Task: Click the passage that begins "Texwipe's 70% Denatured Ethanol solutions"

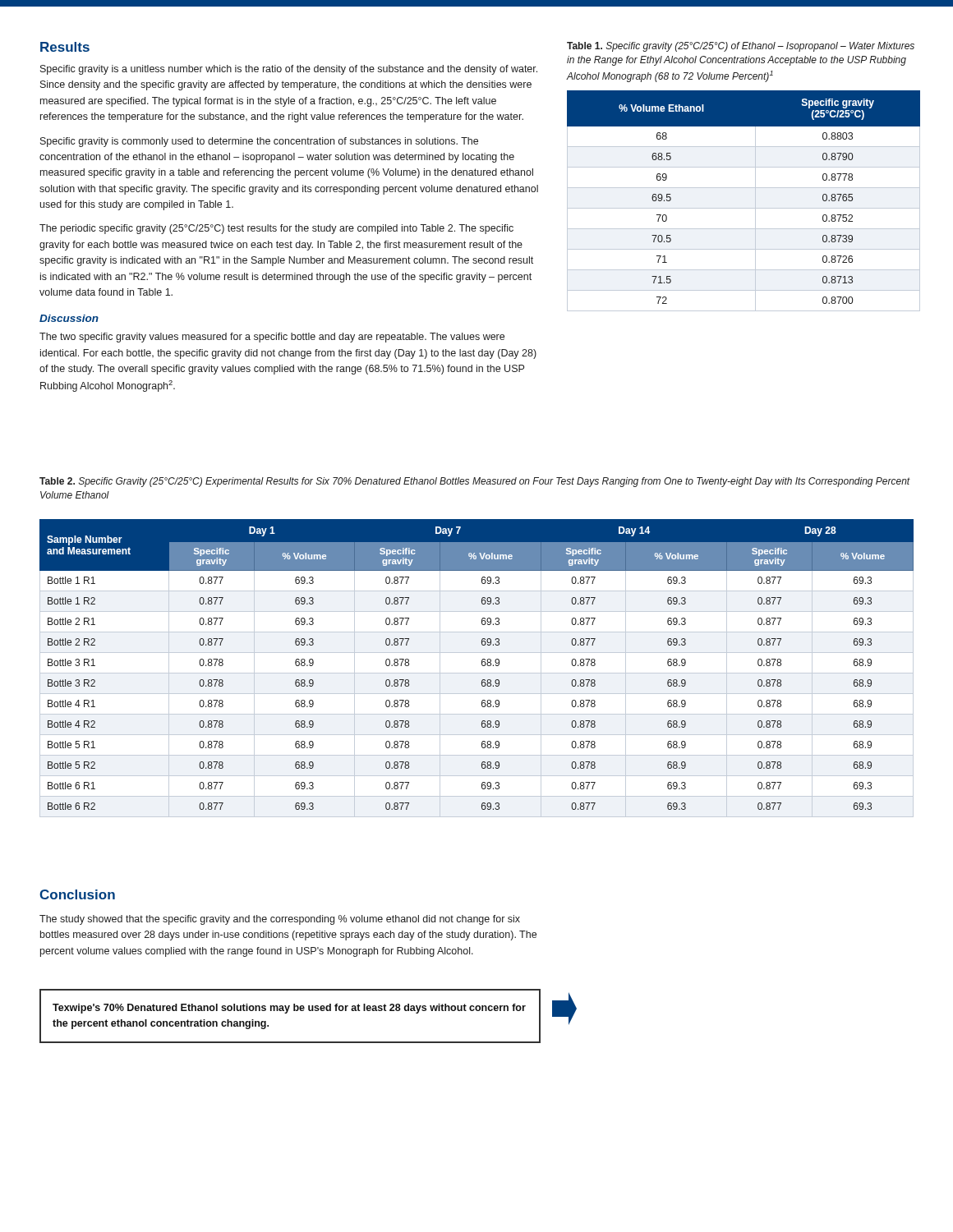Action: pos(290,1016)
